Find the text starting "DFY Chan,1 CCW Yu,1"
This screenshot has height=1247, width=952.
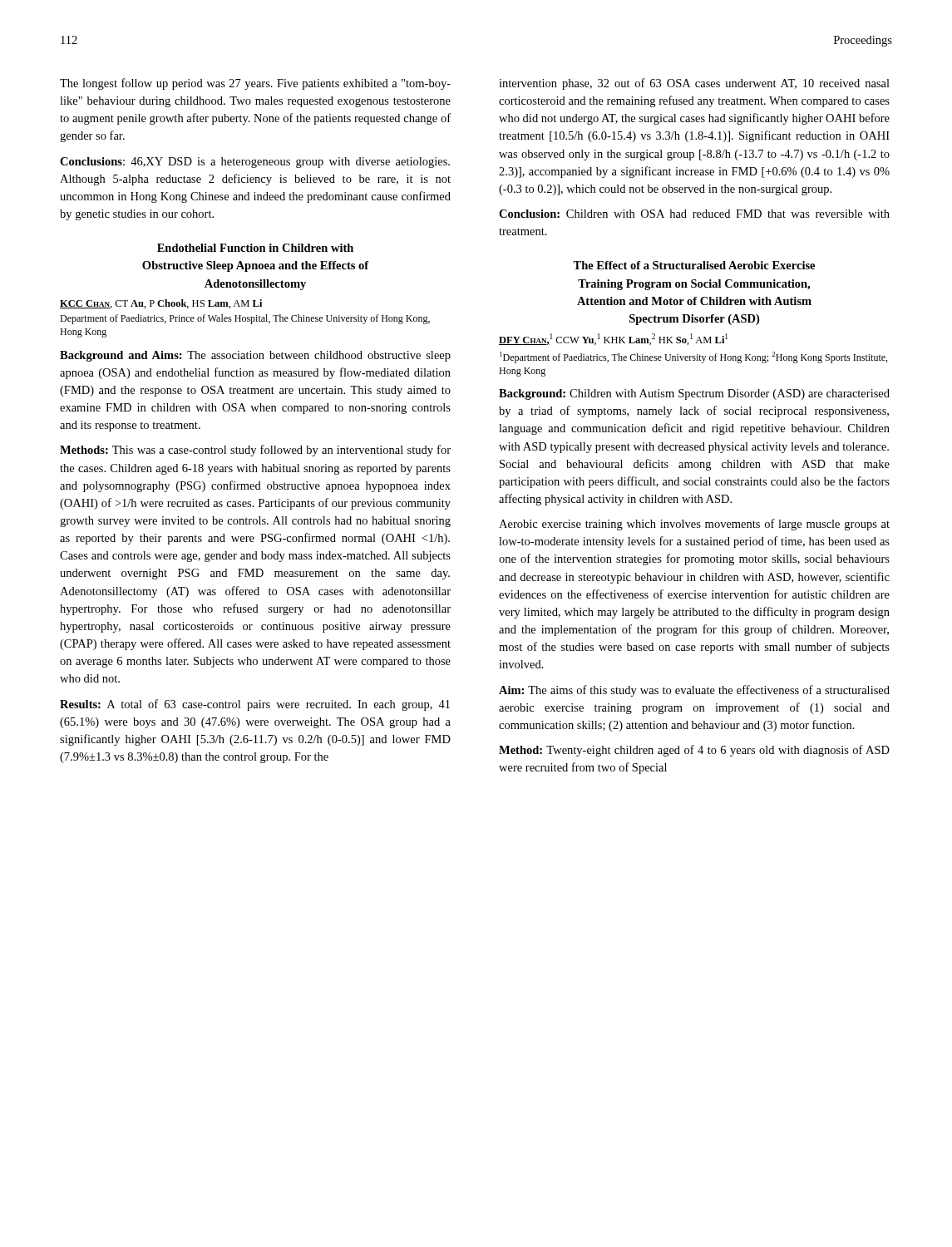[694, 355]
